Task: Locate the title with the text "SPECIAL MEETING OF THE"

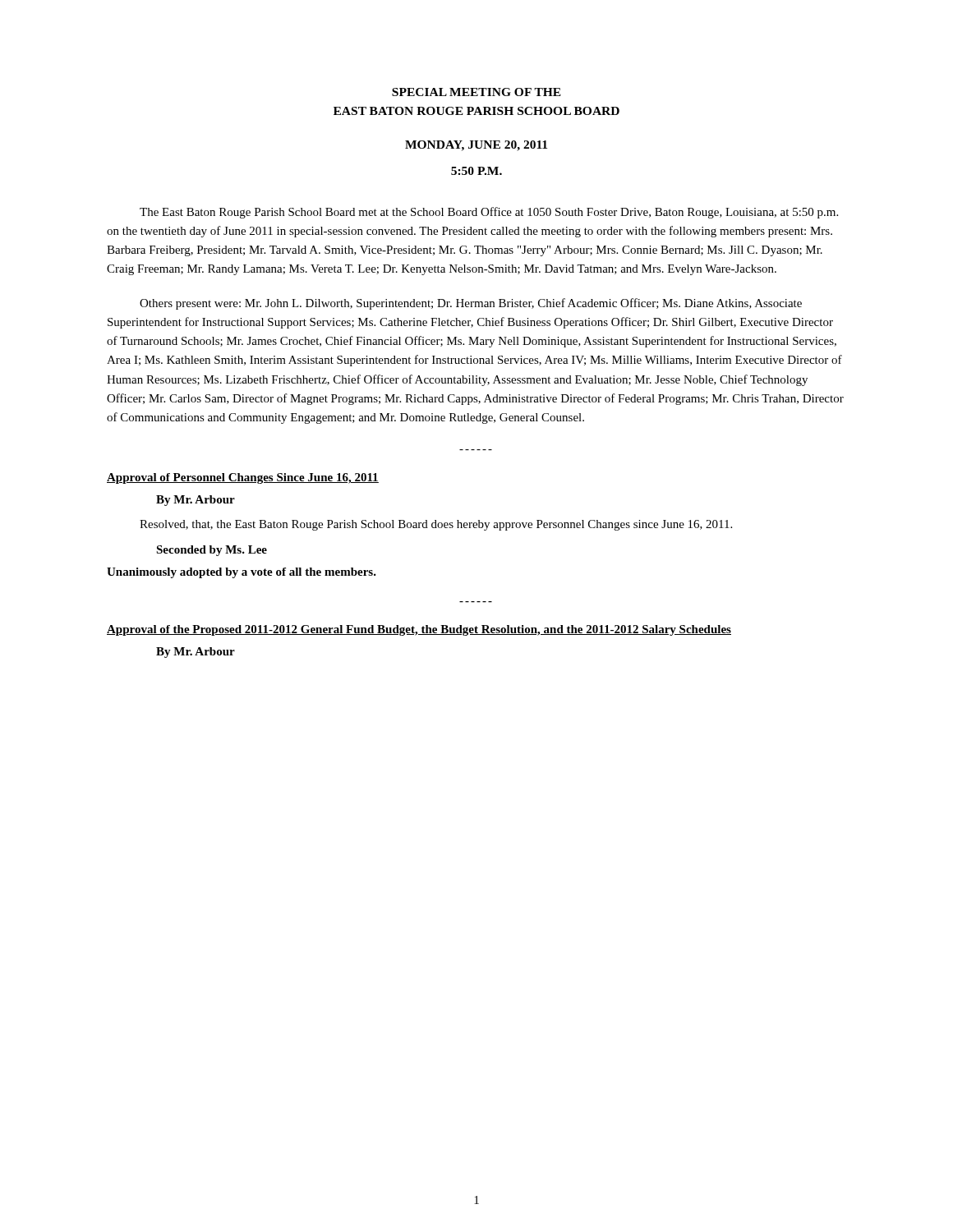Action: [x=476, y=101]
